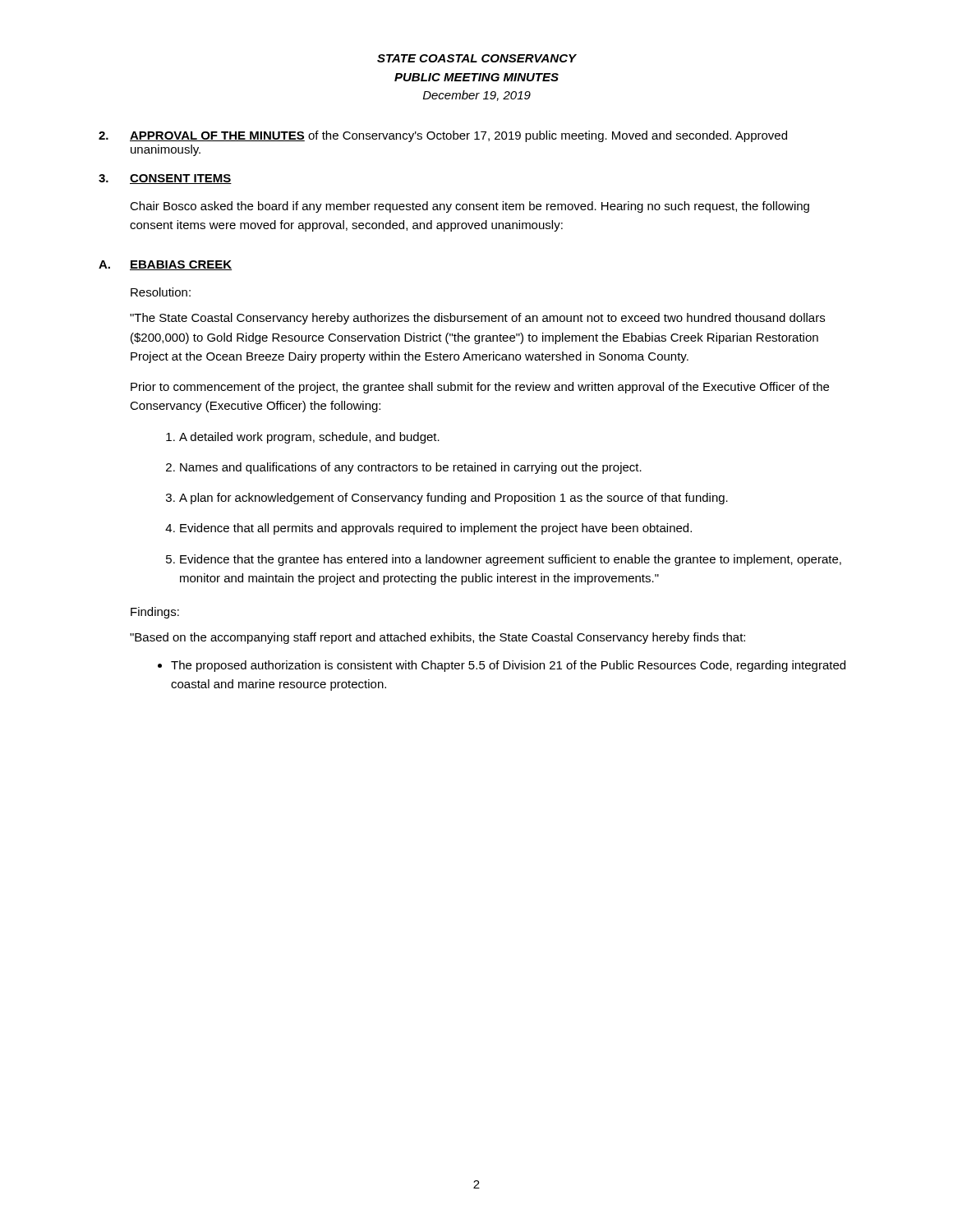Where is the passage that starts "Prior to commencement of the project, the"?
This screenshot has height=1232, width=953.
tap(480, 396)
